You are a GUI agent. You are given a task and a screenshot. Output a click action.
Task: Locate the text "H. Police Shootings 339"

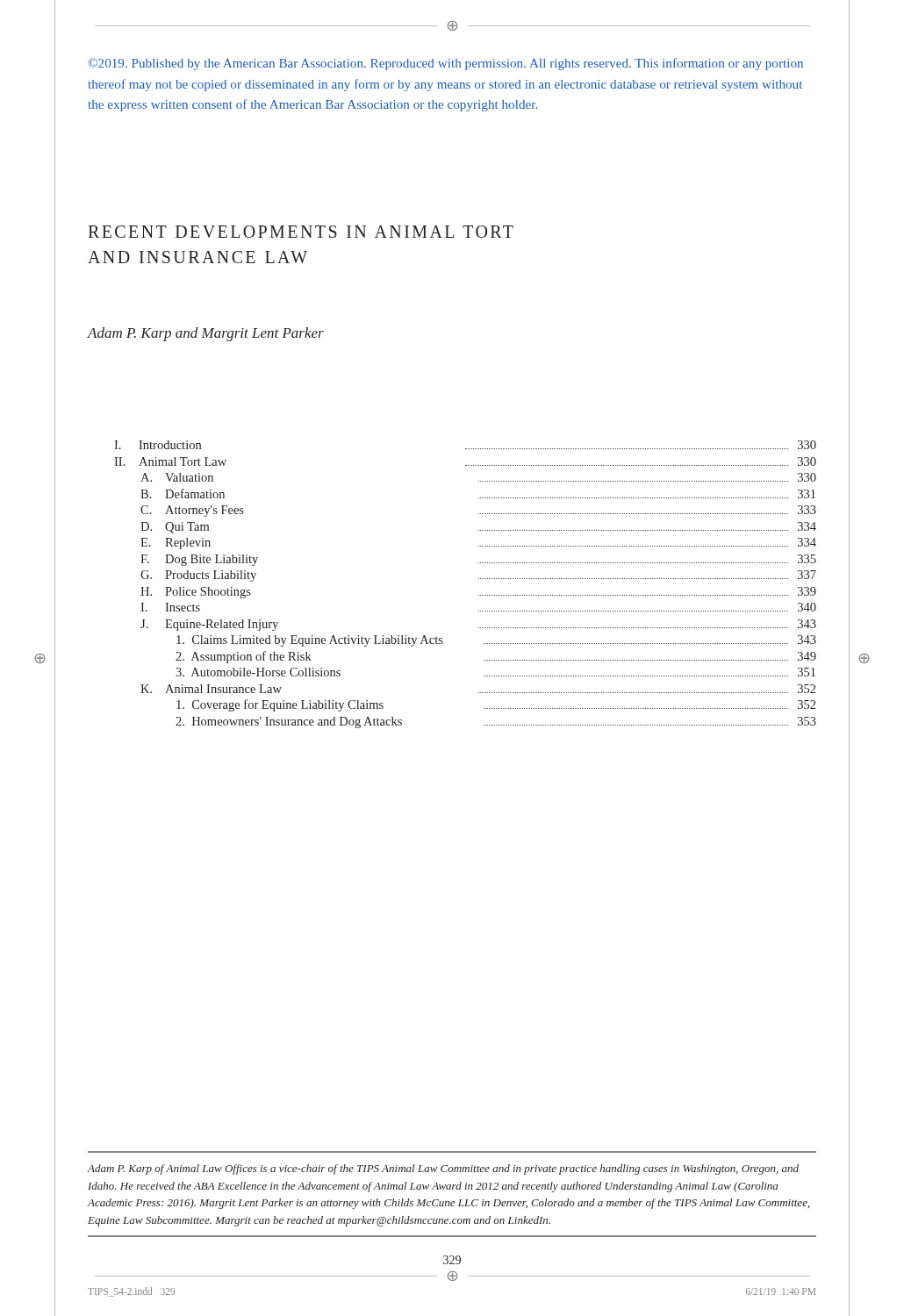point(478,591)
